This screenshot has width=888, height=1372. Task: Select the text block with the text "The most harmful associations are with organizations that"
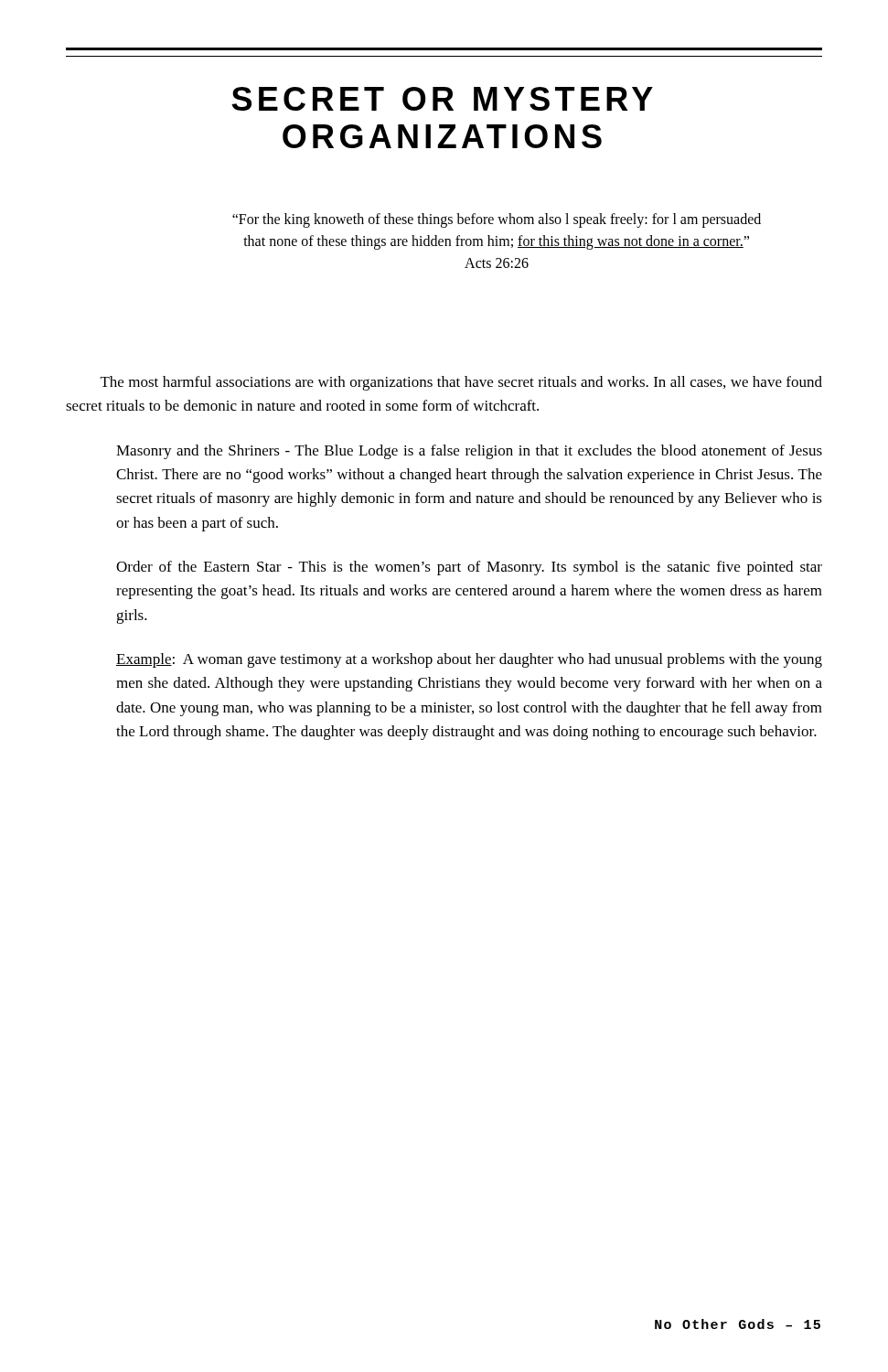pyautogui.click(x=444, y=394)
